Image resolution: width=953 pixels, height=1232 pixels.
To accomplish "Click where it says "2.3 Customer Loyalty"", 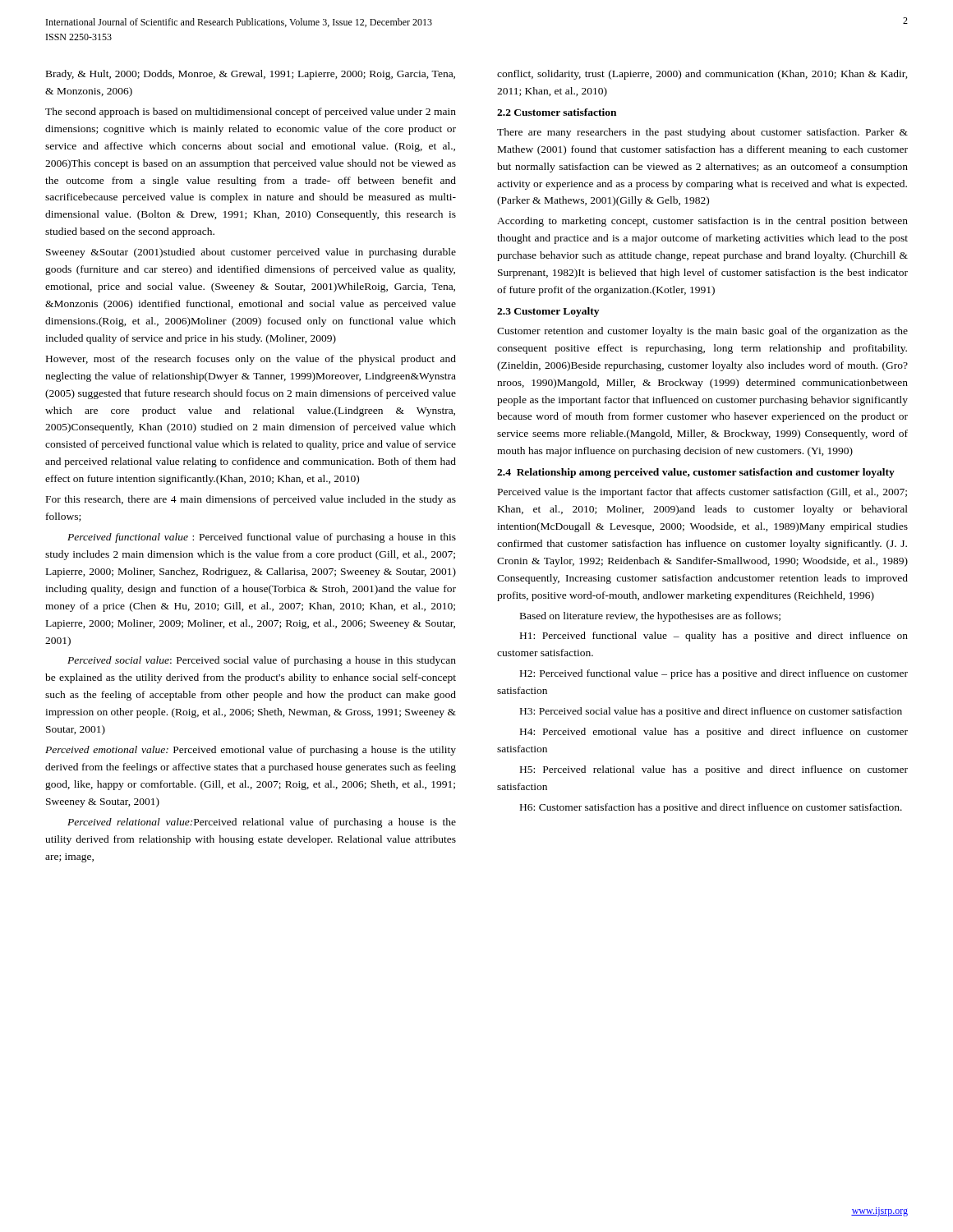I will (548, 311).
